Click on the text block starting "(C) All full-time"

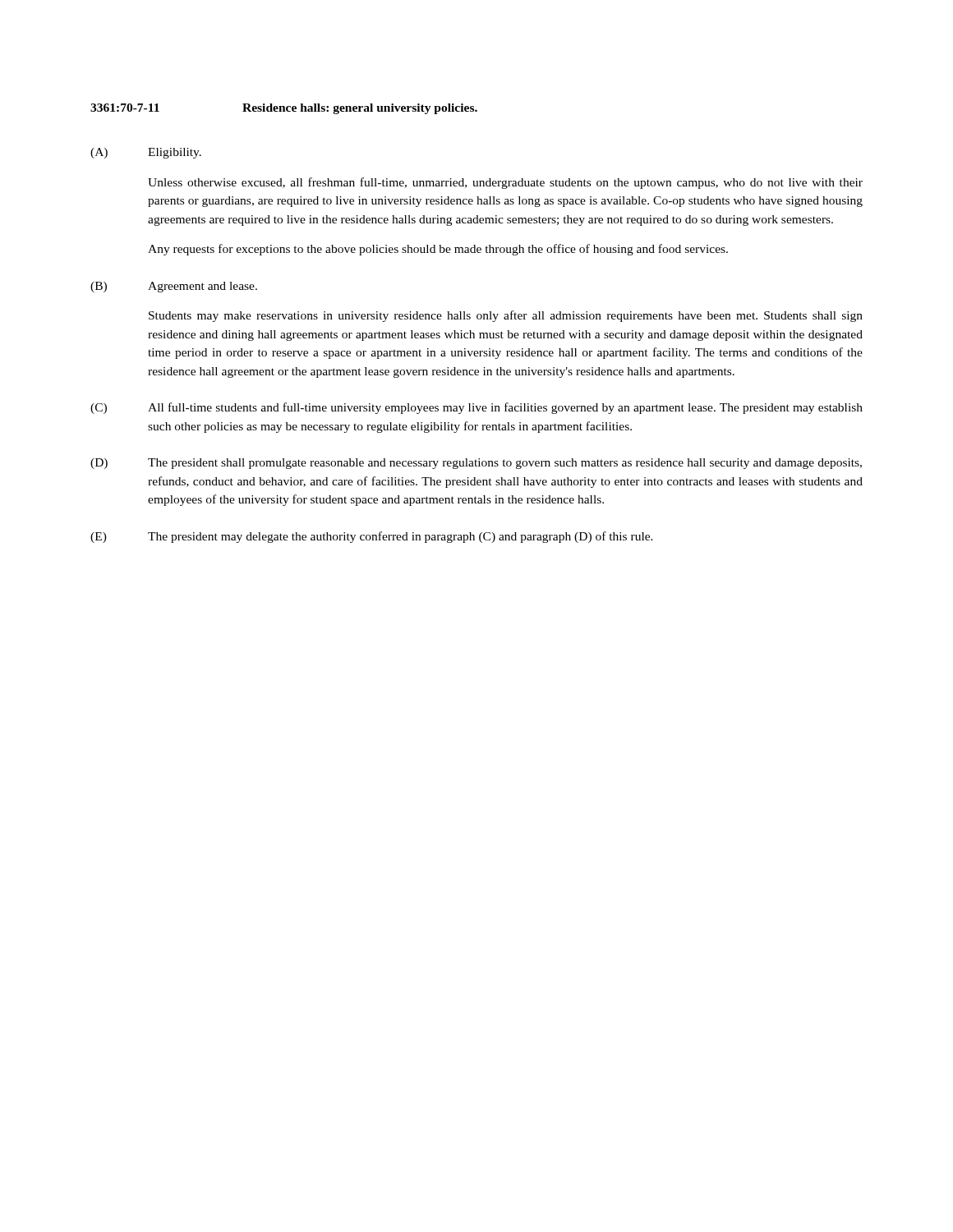click(x=476, y=417)
